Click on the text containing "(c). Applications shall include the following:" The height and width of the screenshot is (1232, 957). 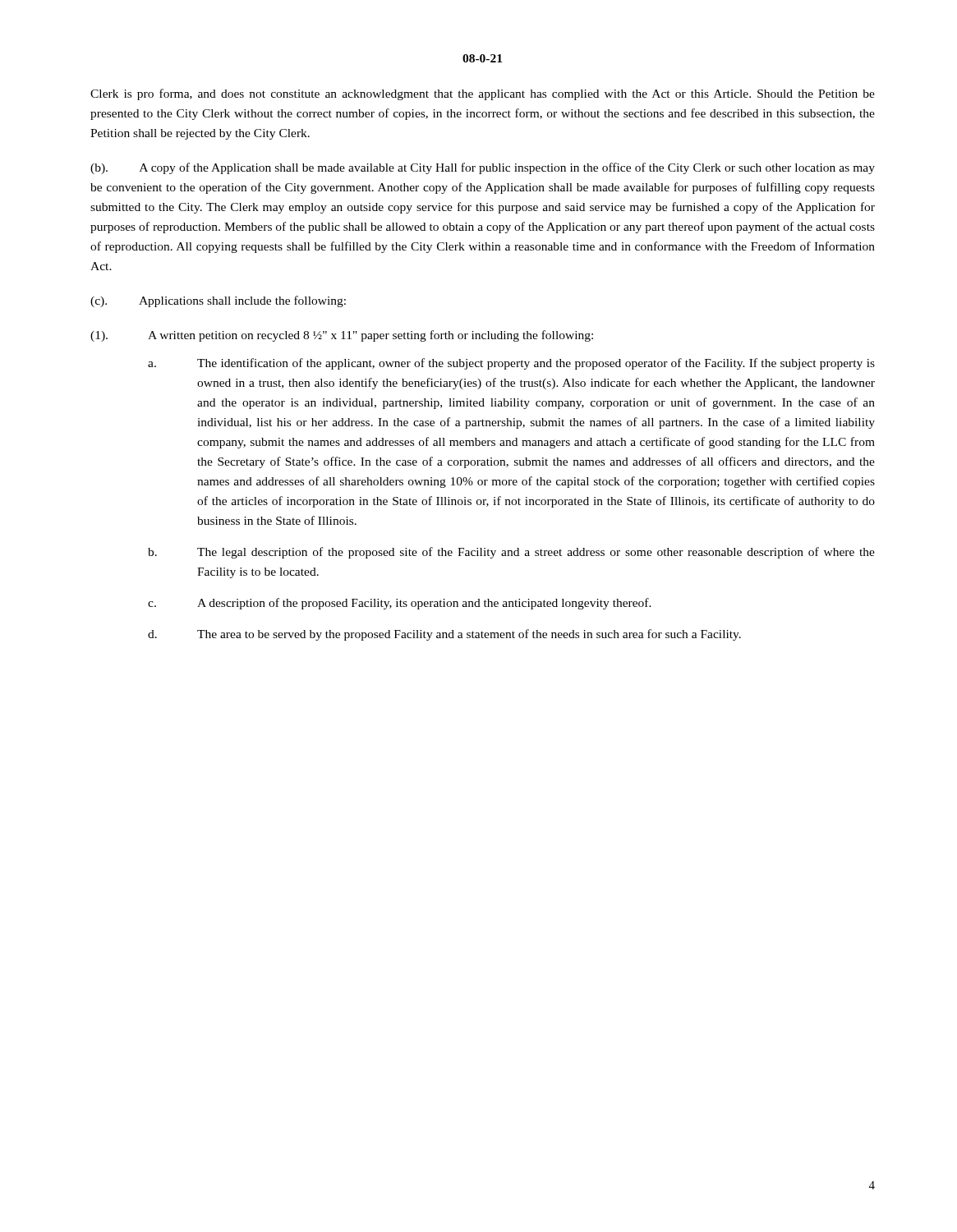219,301
